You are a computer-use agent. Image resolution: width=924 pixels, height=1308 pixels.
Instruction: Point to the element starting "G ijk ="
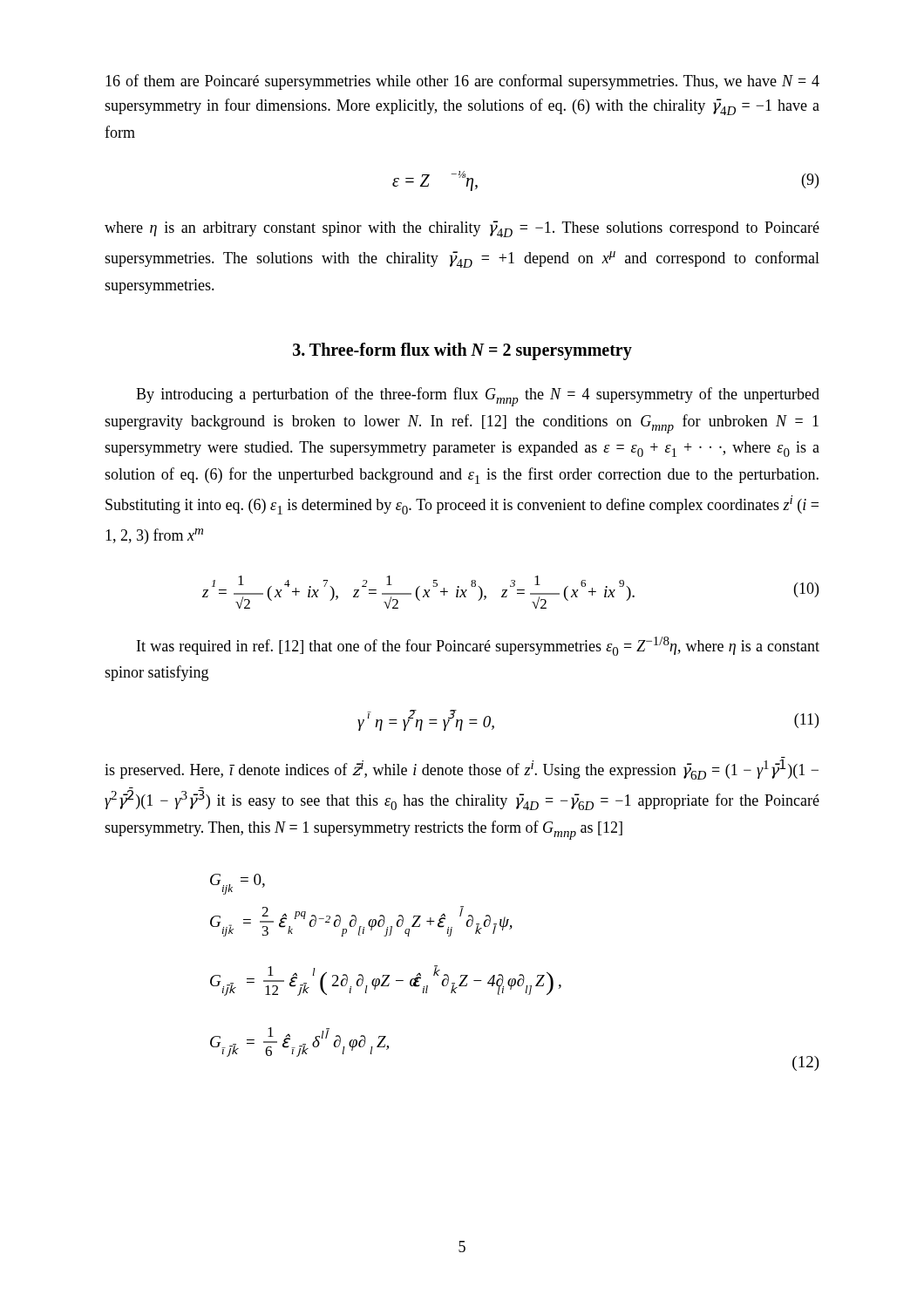[462, 974]
